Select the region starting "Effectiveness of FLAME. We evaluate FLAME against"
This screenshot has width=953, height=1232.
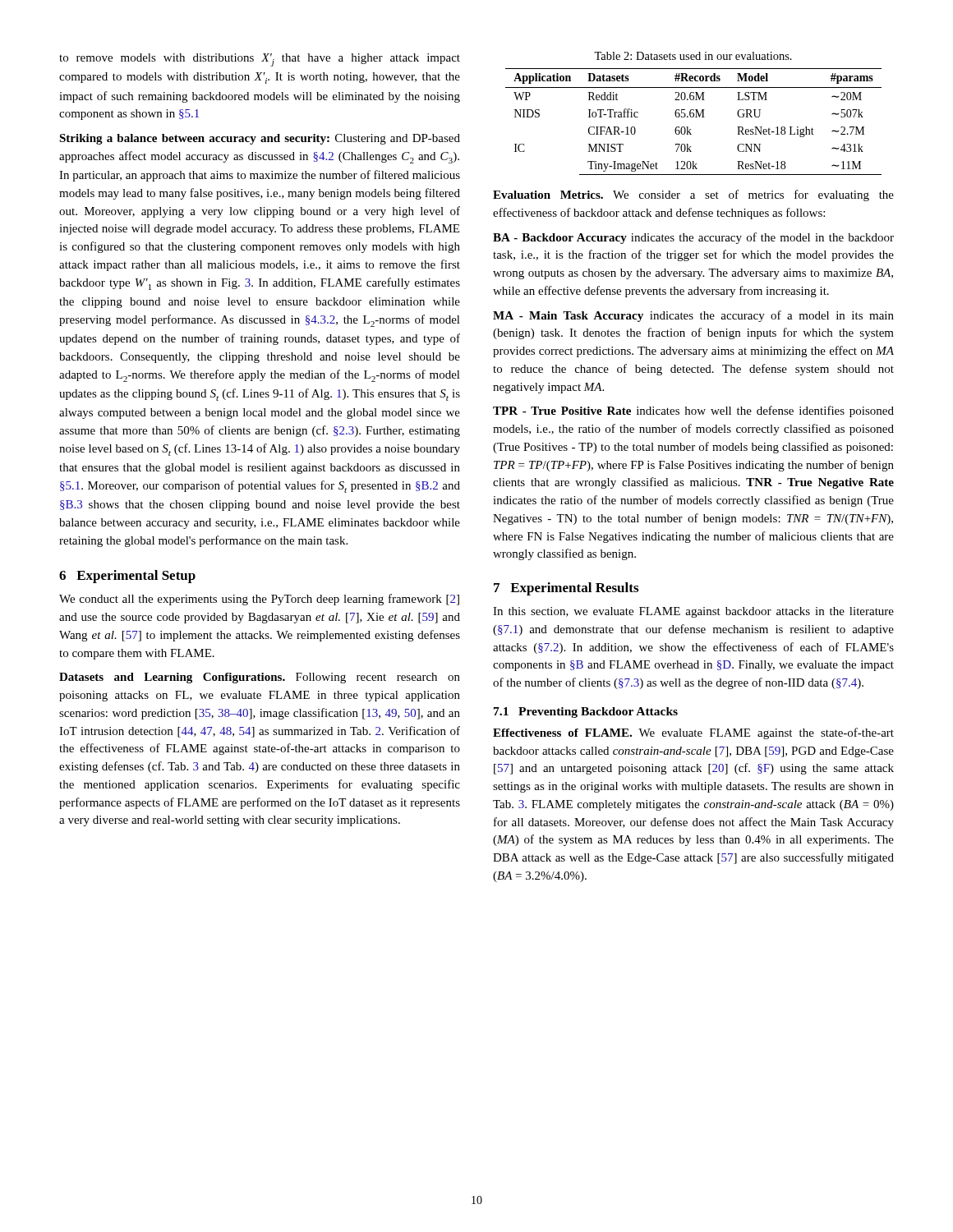(x=693, y=805)
